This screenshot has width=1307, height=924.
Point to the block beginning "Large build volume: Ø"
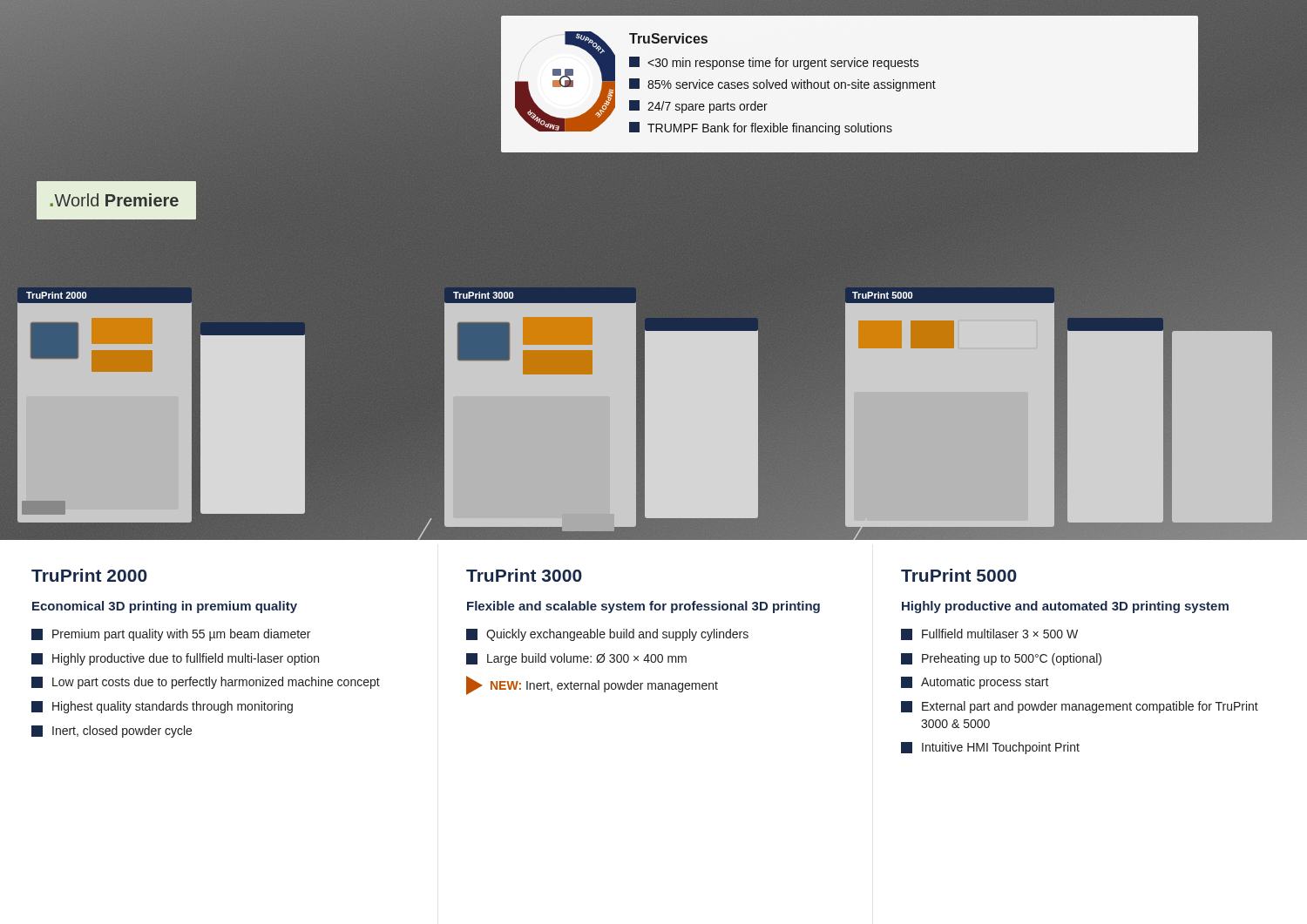(577, 659)
